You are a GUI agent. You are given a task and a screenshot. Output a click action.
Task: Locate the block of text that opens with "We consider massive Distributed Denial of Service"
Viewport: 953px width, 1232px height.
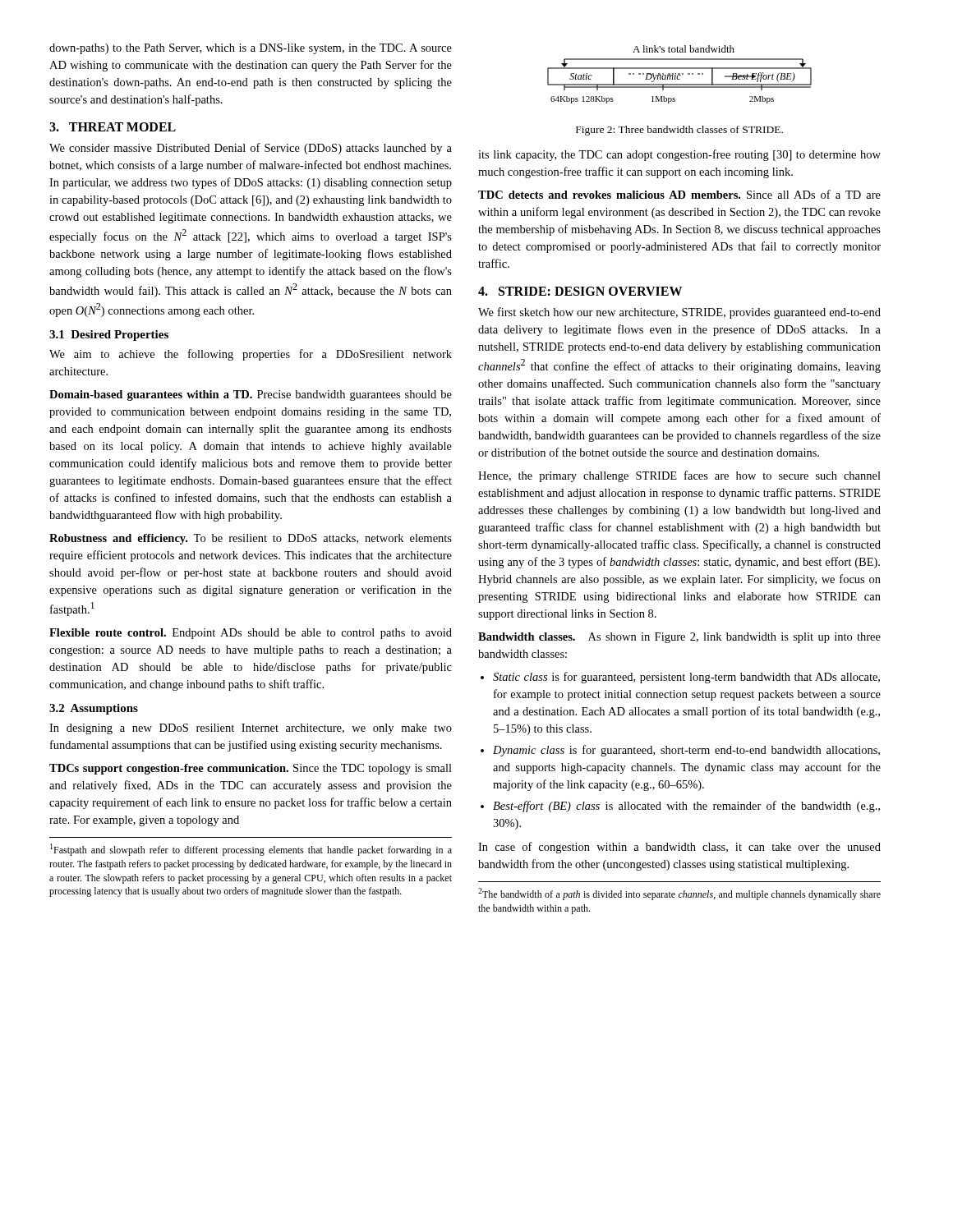coord(251,229)
